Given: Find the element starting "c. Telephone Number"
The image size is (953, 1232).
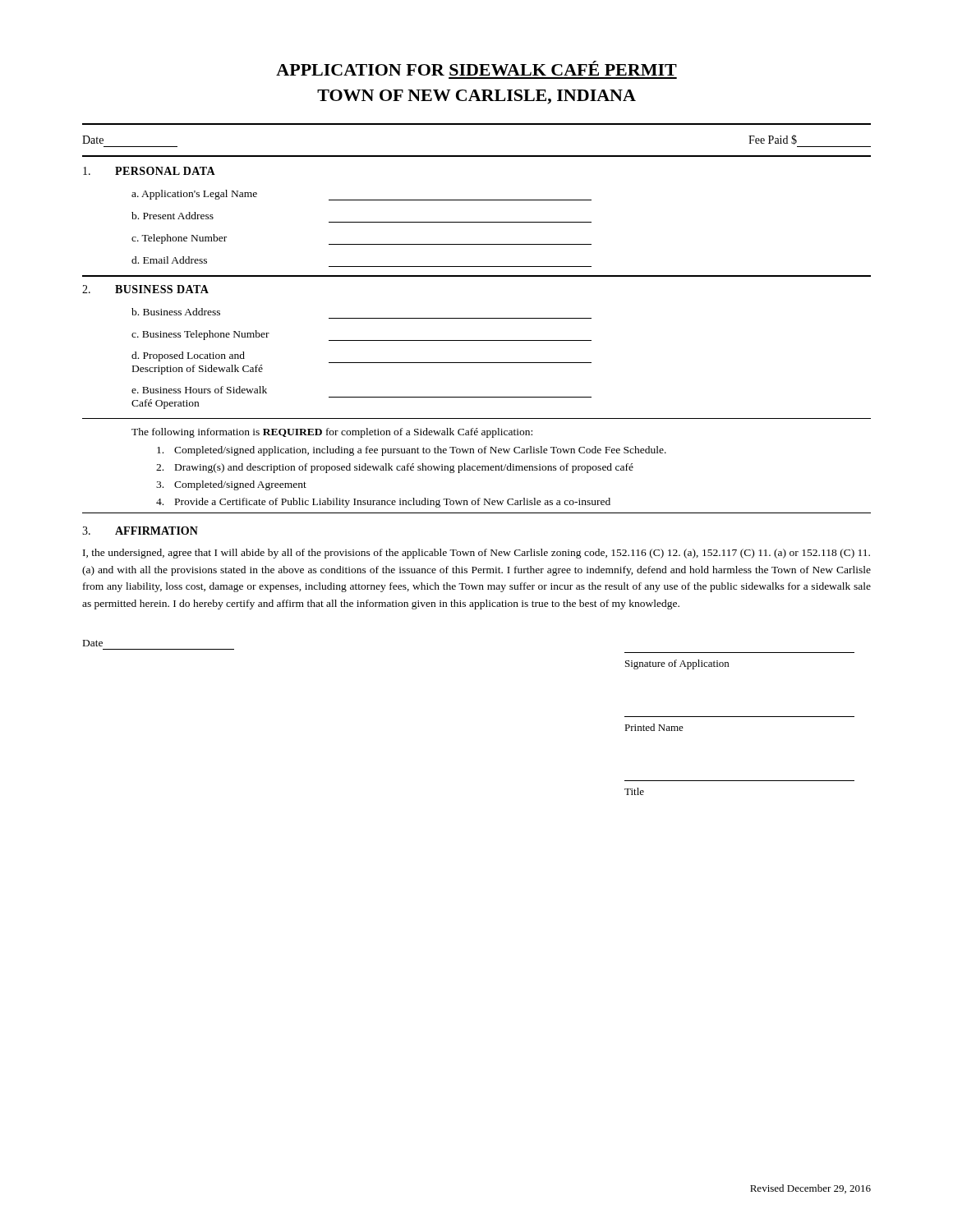Looking at the screenshot, I should point(361,237).
